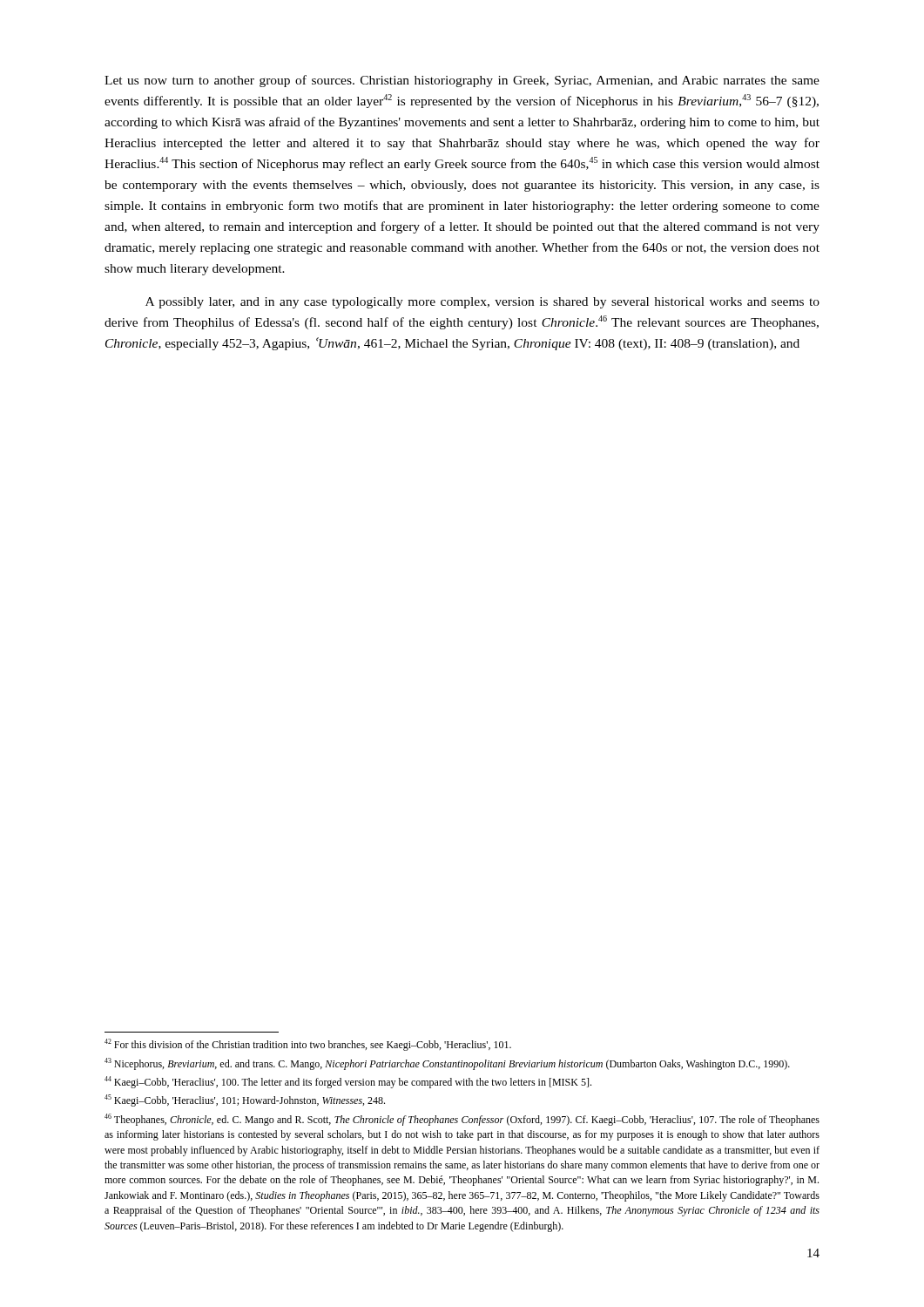This screenshot has height=1307, width=924.
Task: Select the footnote containing "46 Theophanes, Chronicle,"
Action: tap(462, 1173)
